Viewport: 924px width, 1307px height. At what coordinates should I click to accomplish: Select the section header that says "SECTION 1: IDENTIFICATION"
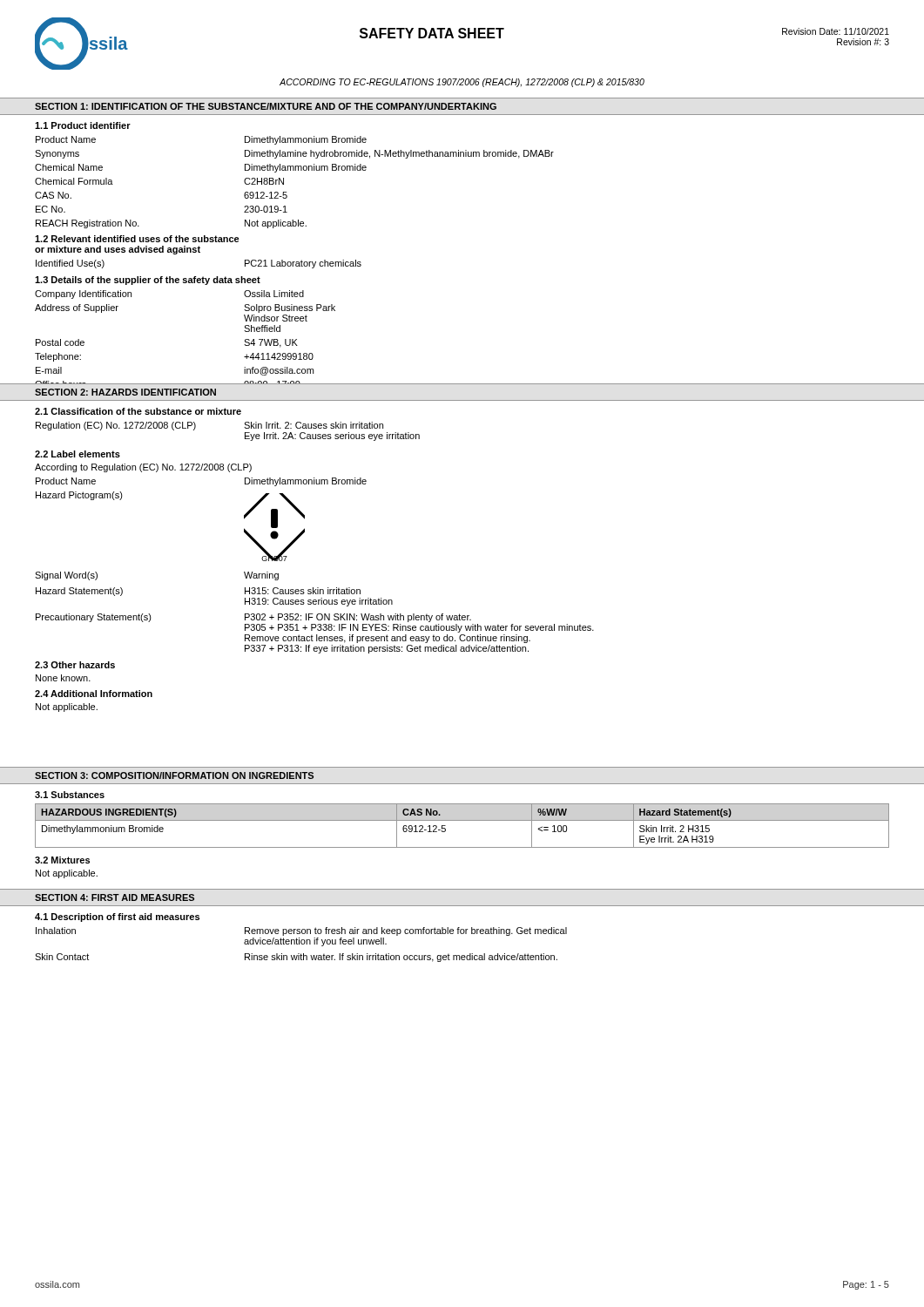pos(266,106)
